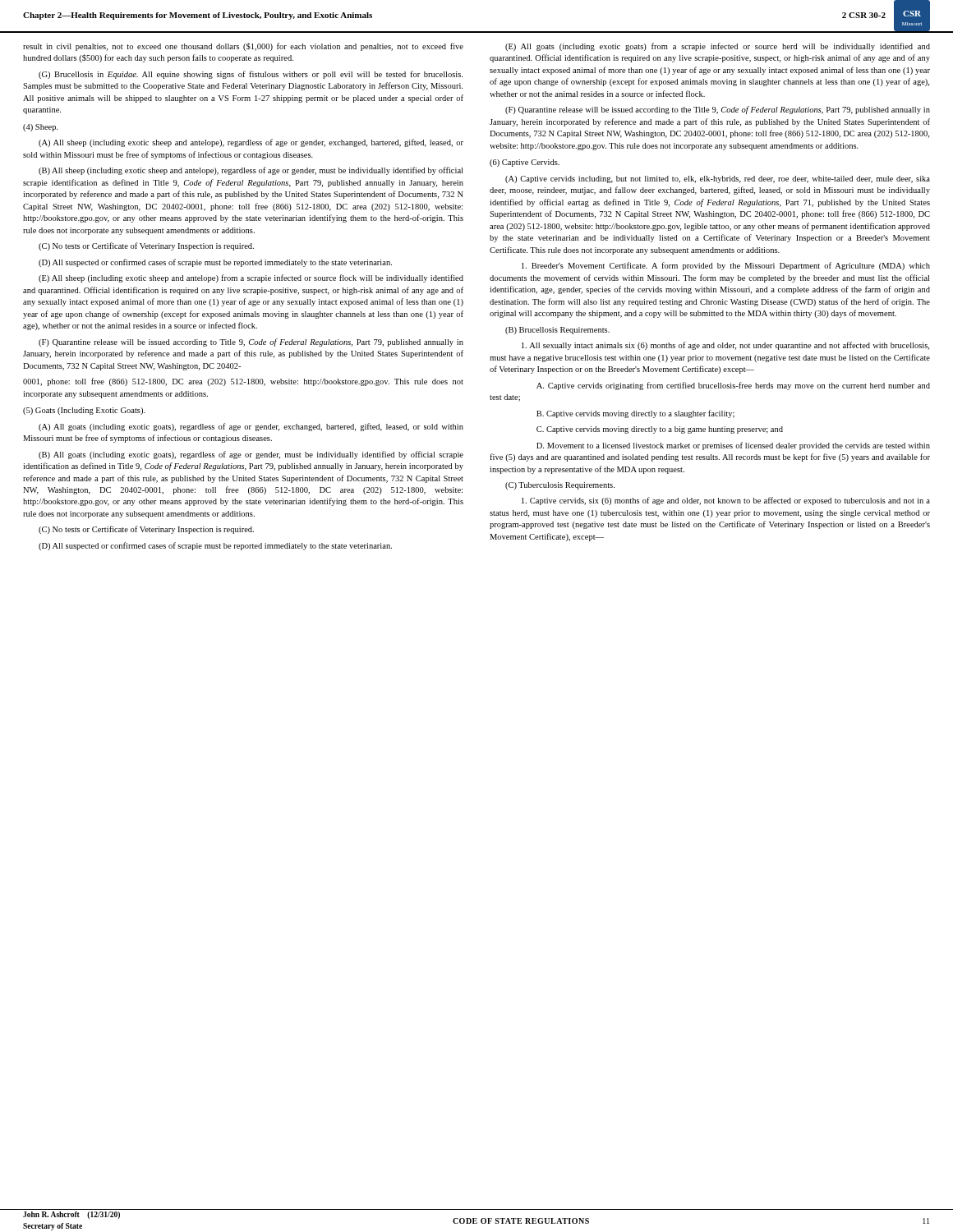This screenshot has height=1232, width=953.
Task: Locate the block of text that opens with "B. Captive cervids"
Action: point(710,414)
